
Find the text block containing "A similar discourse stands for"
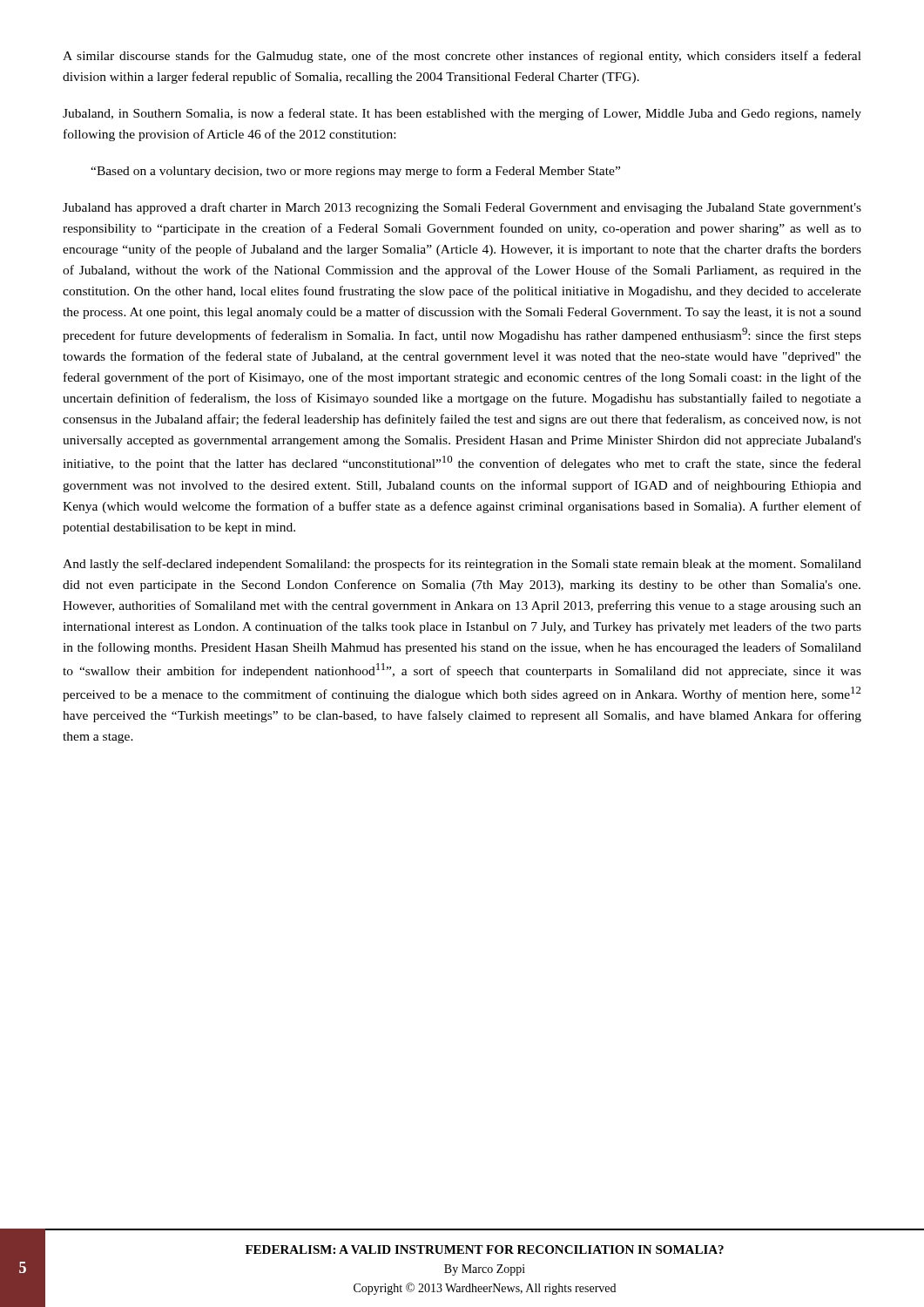[x=462, y=66]
